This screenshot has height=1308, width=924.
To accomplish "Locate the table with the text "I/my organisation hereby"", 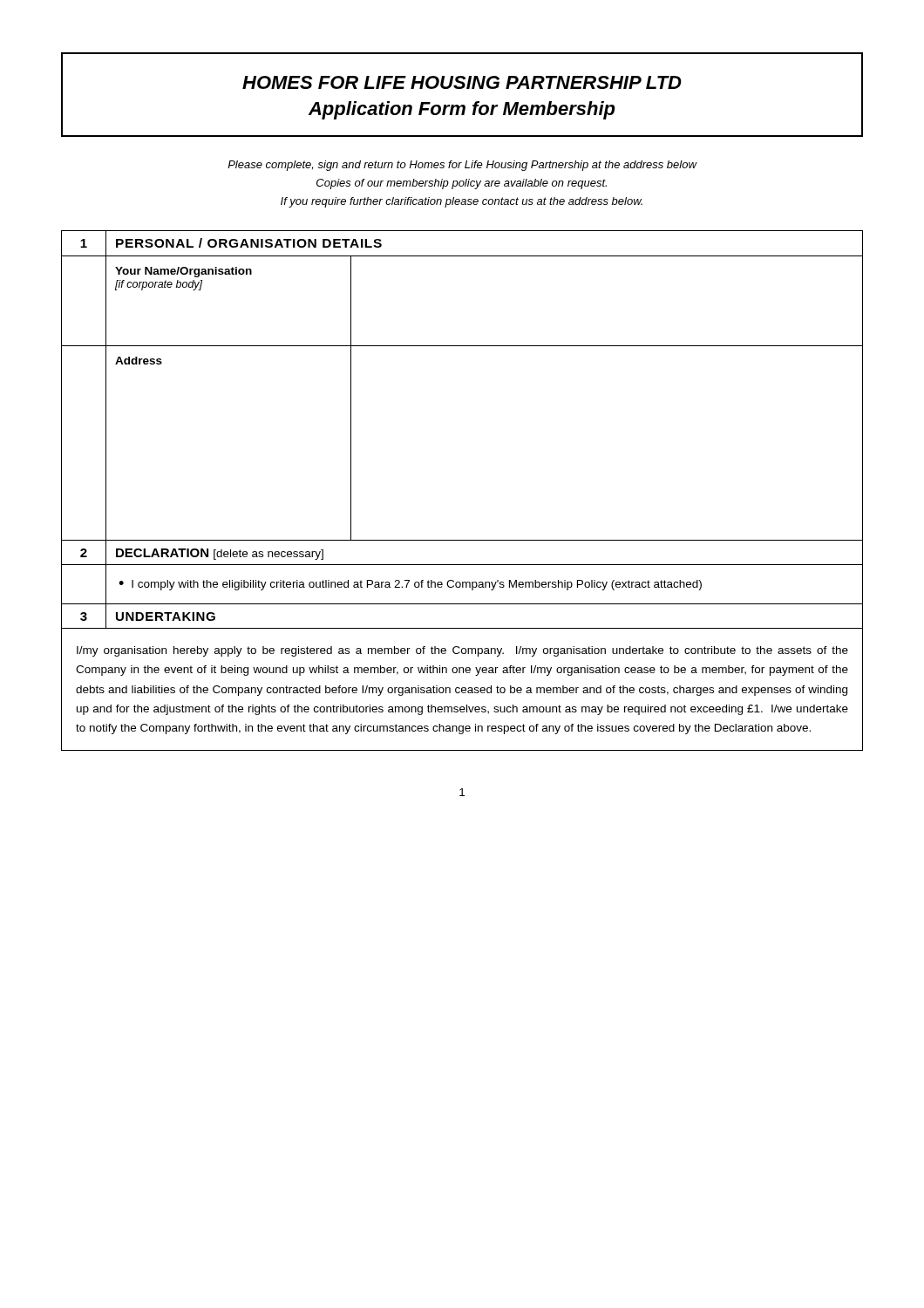I will point(462,678).
